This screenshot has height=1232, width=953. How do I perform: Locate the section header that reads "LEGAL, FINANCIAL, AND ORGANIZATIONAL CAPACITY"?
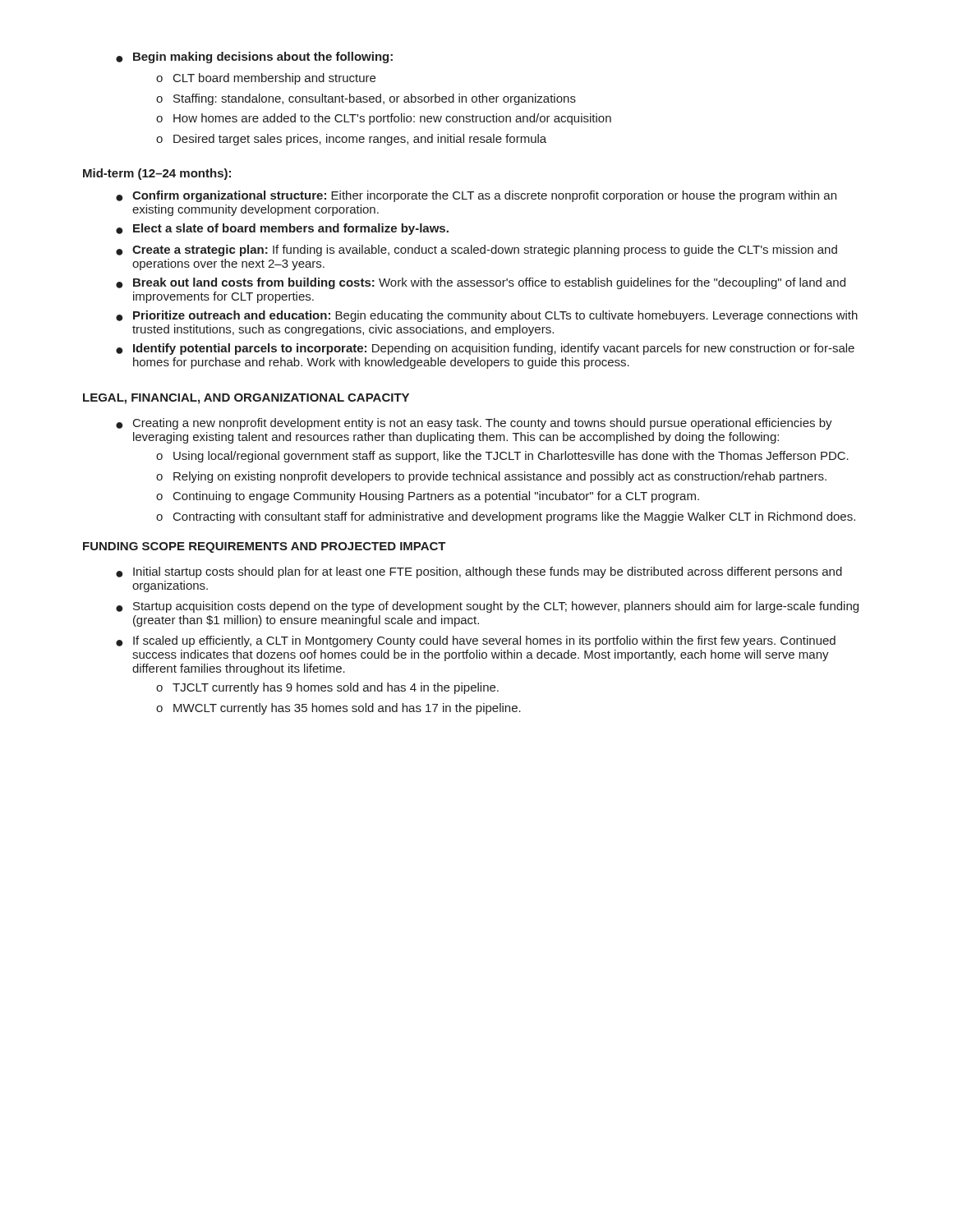pos(246,397)
